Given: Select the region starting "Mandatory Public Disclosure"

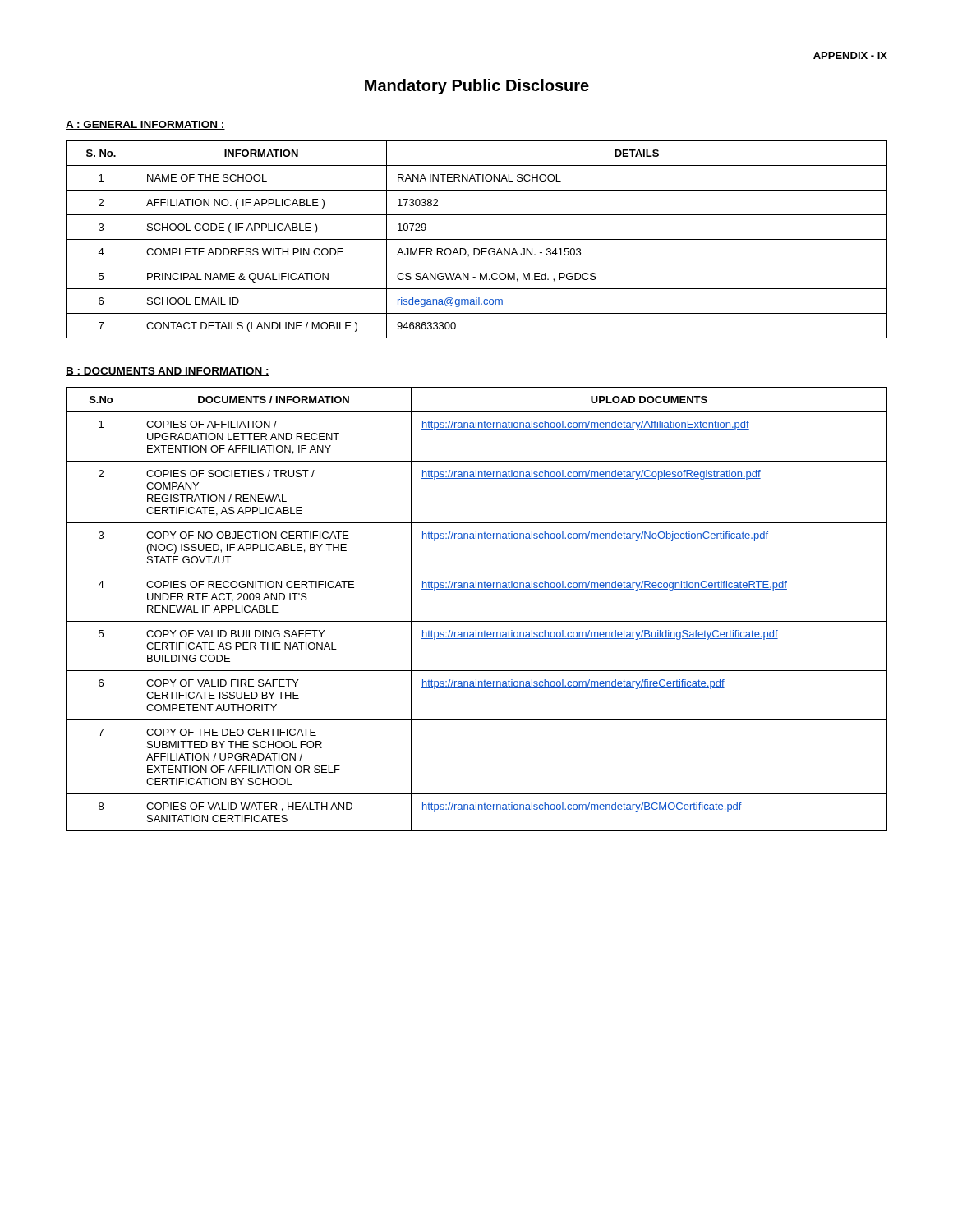Looking at the screenshot, I should pos(476,85).
